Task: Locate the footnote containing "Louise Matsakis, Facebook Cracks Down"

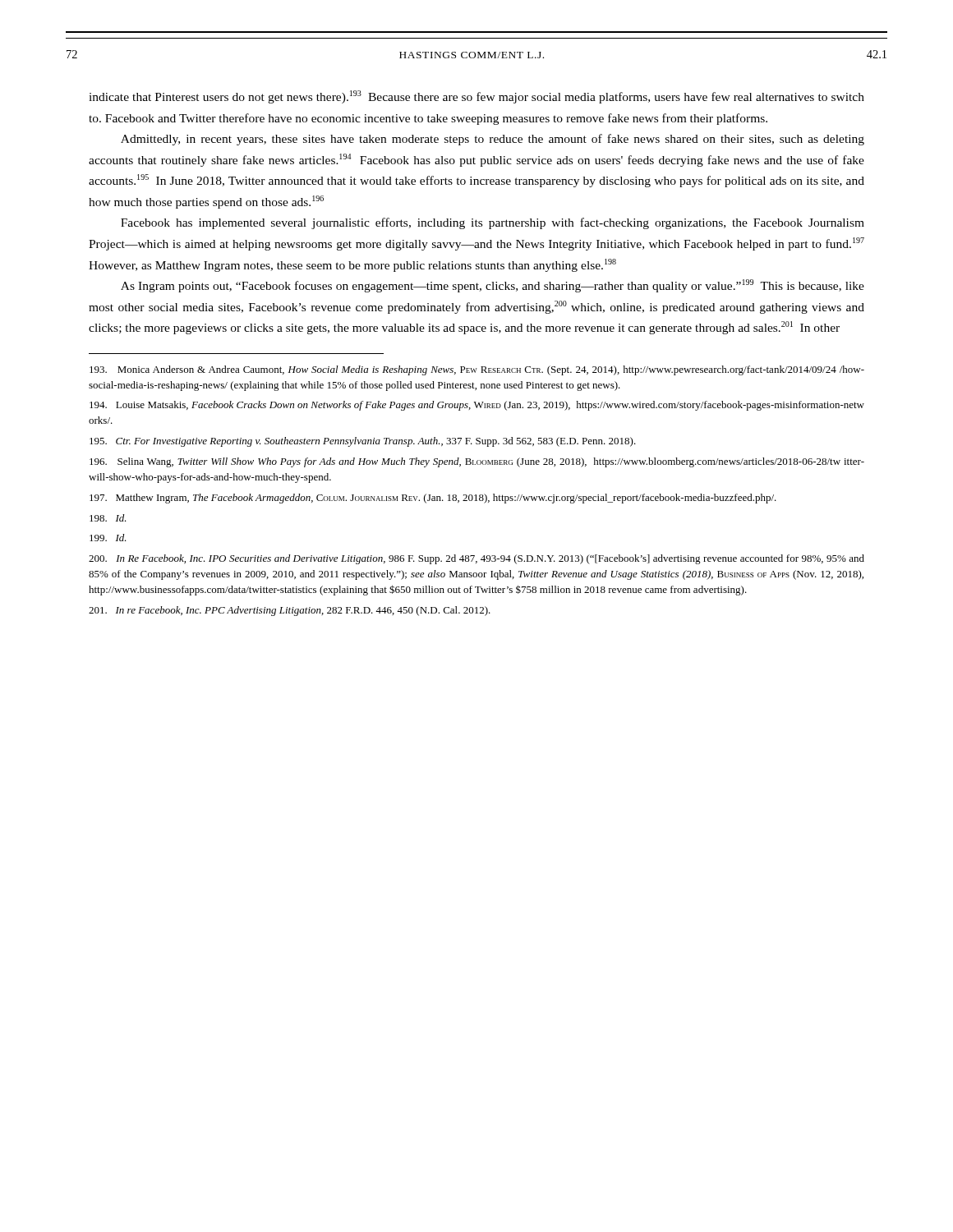Action: (x=476, y=413)
